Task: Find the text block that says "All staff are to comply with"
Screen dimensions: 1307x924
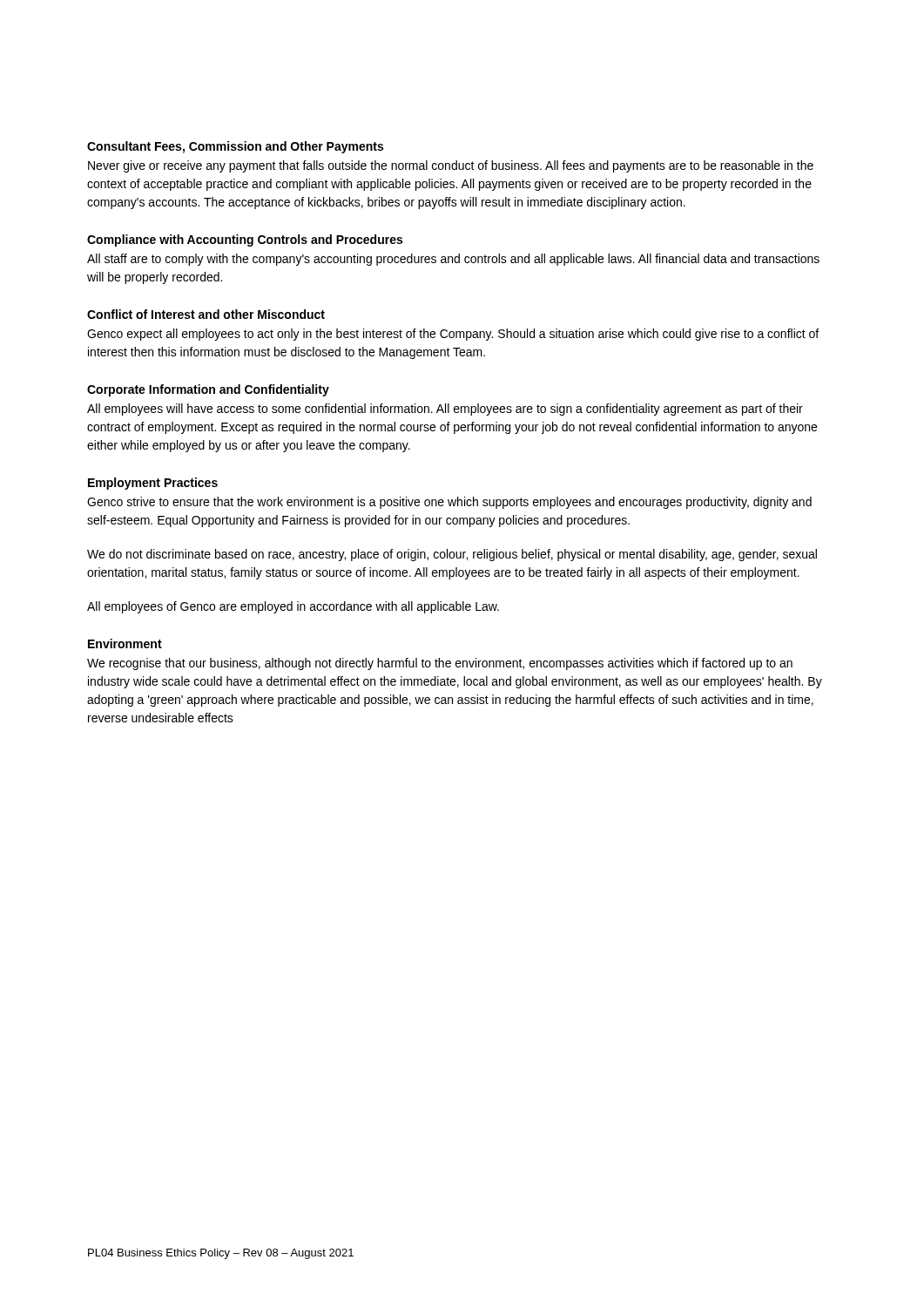Action: click(462, 268)
